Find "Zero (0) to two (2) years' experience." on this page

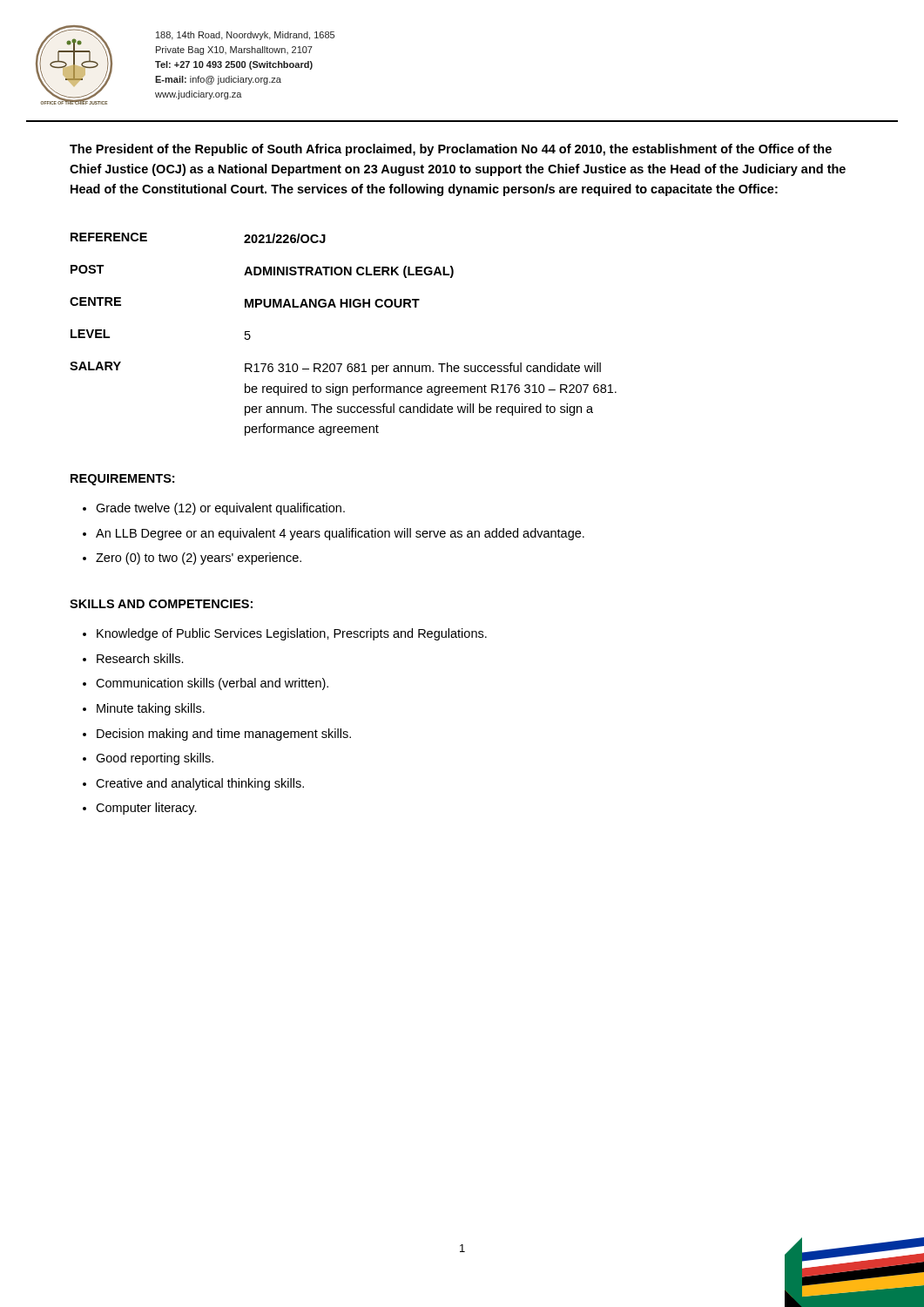click(192, 559)
